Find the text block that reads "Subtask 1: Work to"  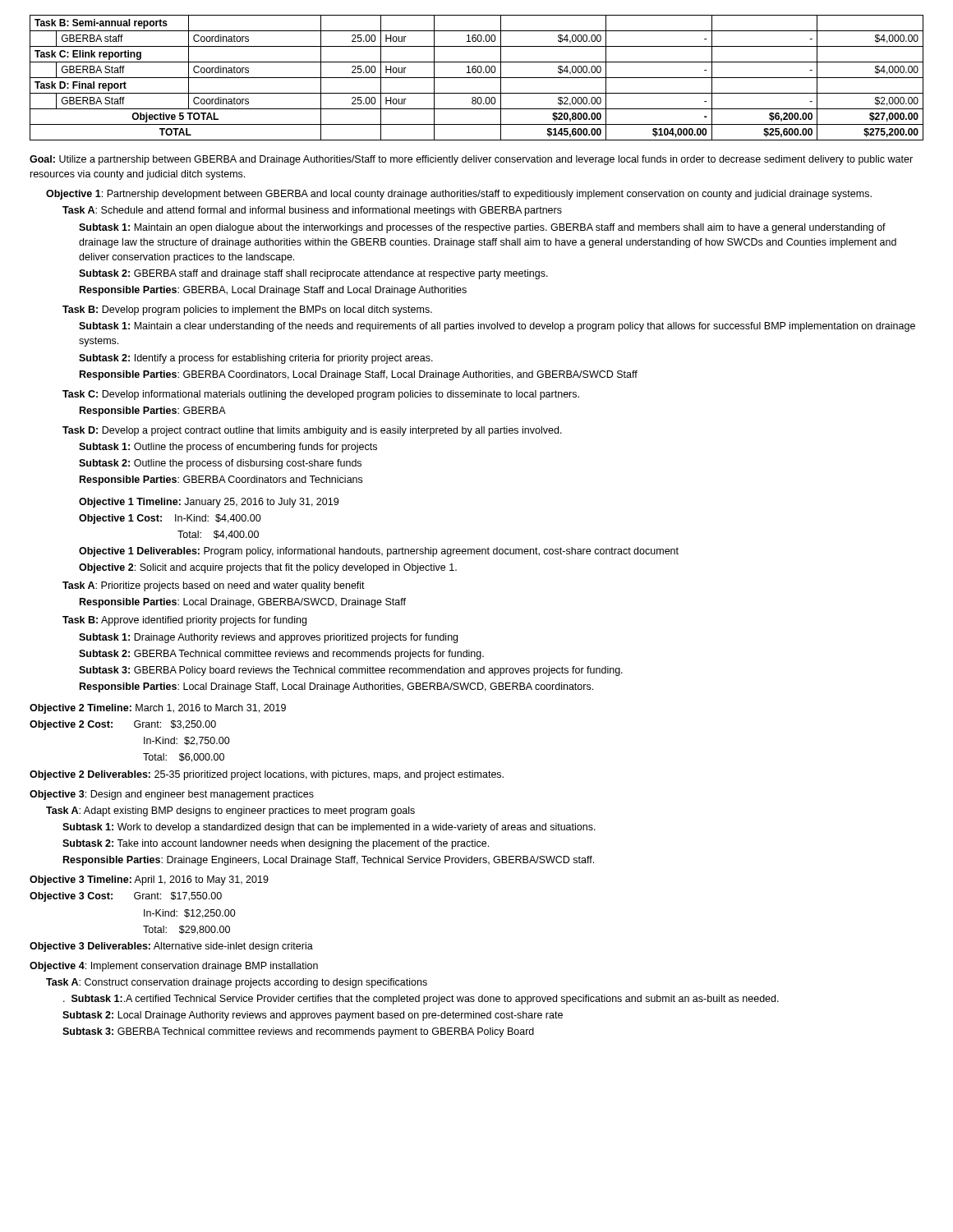coord(493,827)
